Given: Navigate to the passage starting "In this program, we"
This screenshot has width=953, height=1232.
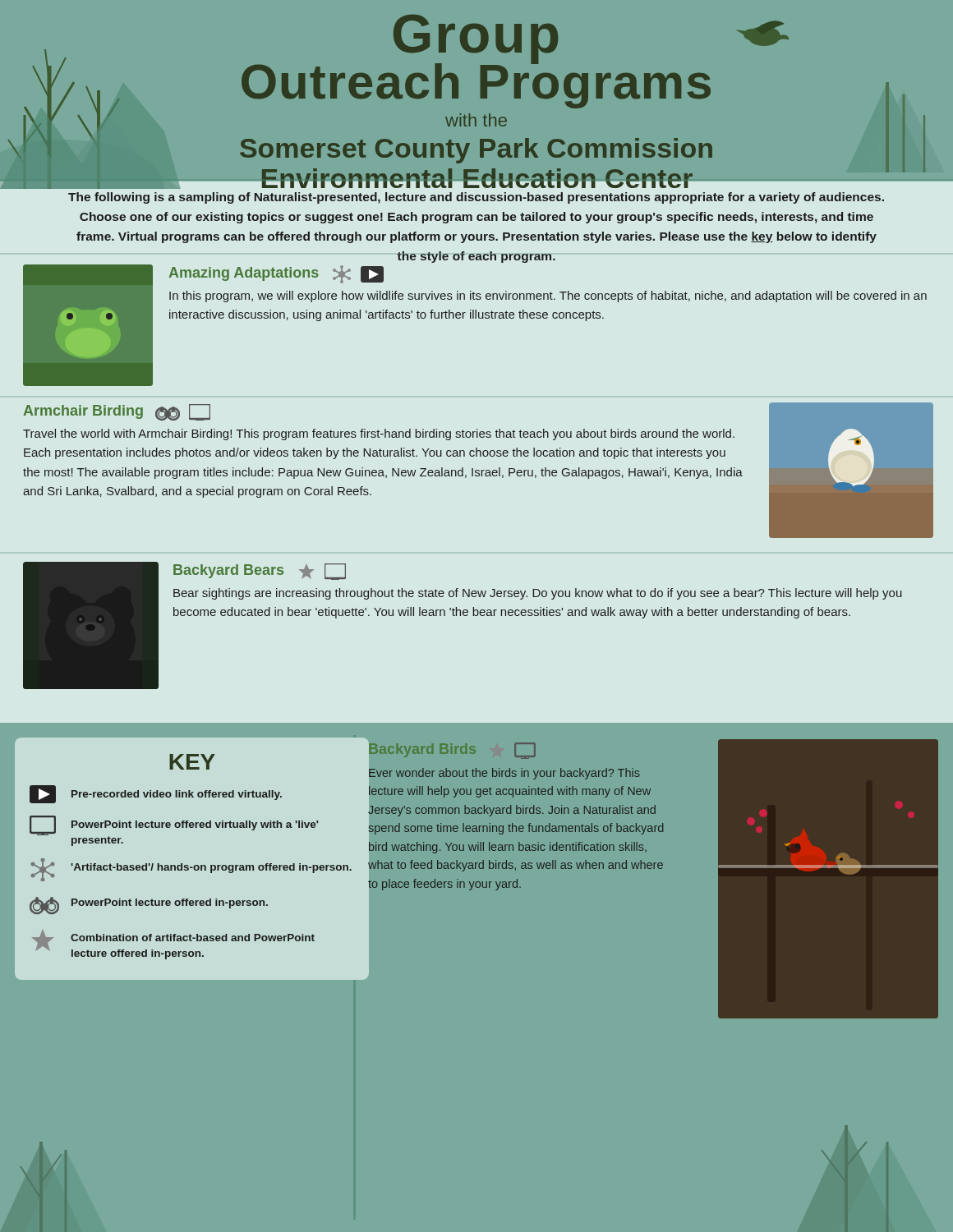Looking at the screenshot, I should pos(548,305).
